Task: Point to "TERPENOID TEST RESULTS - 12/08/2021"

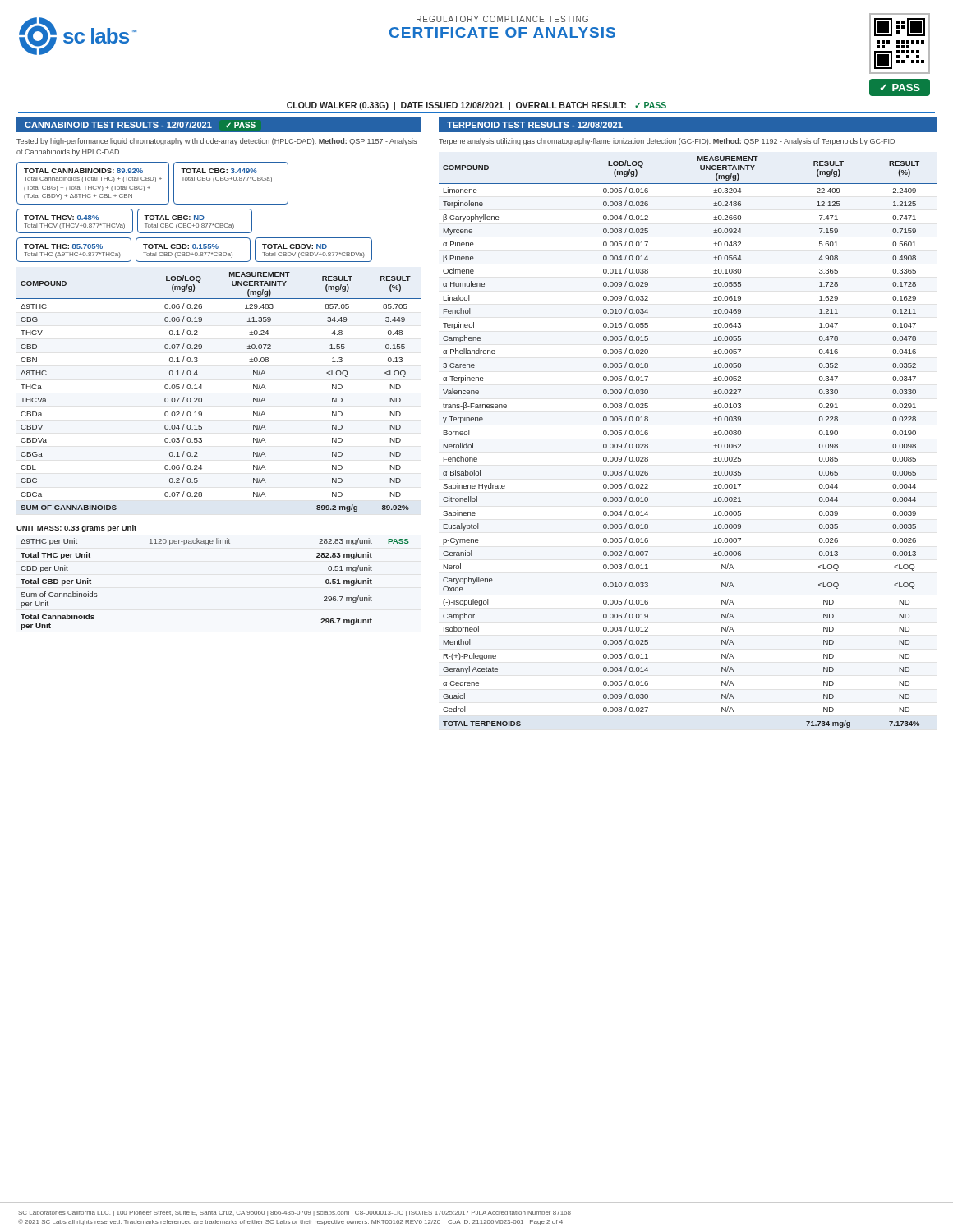Action: tap(535, 125)
